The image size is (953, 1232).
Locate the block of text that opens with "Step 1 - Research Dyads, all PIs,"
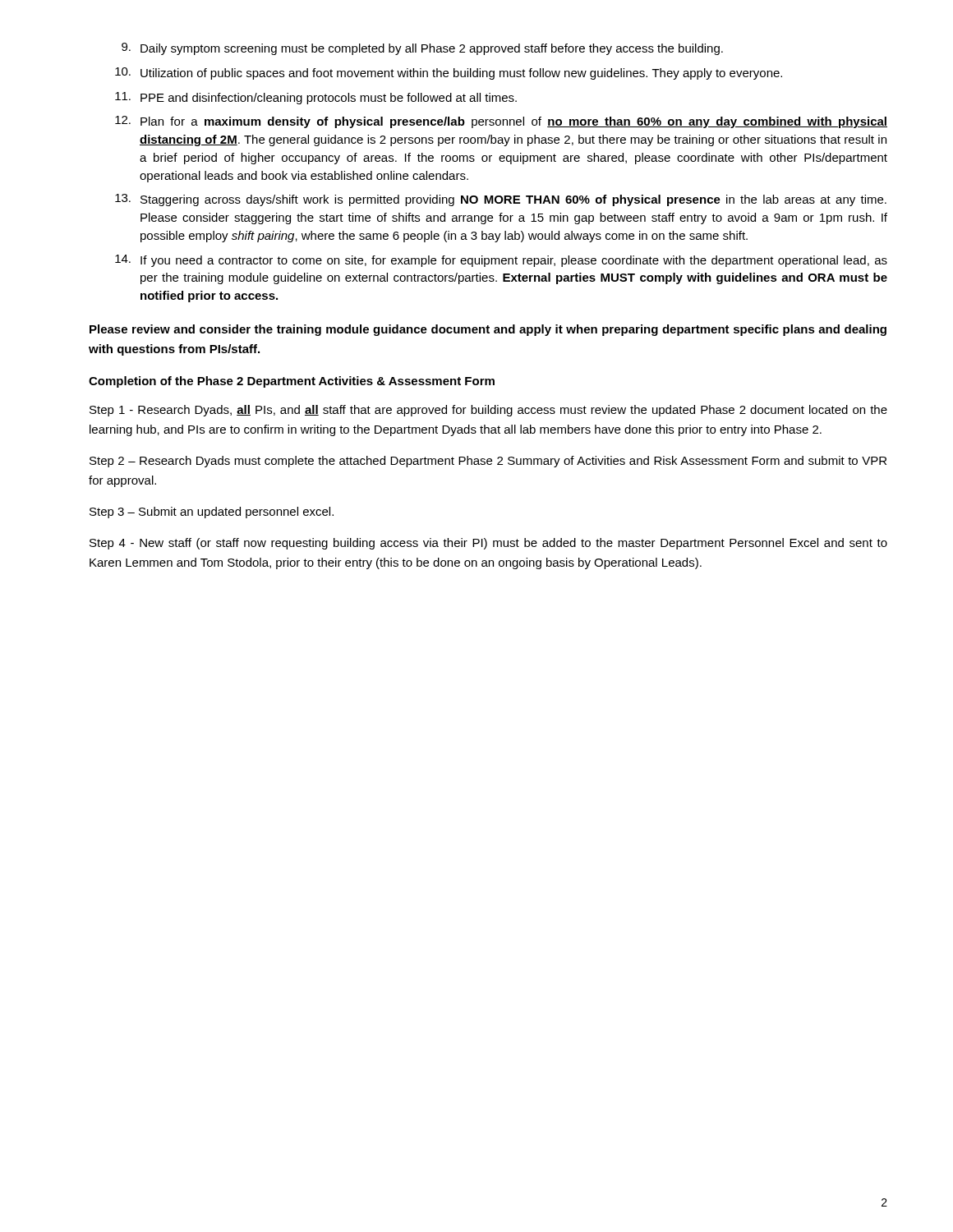tap(488, 419)
